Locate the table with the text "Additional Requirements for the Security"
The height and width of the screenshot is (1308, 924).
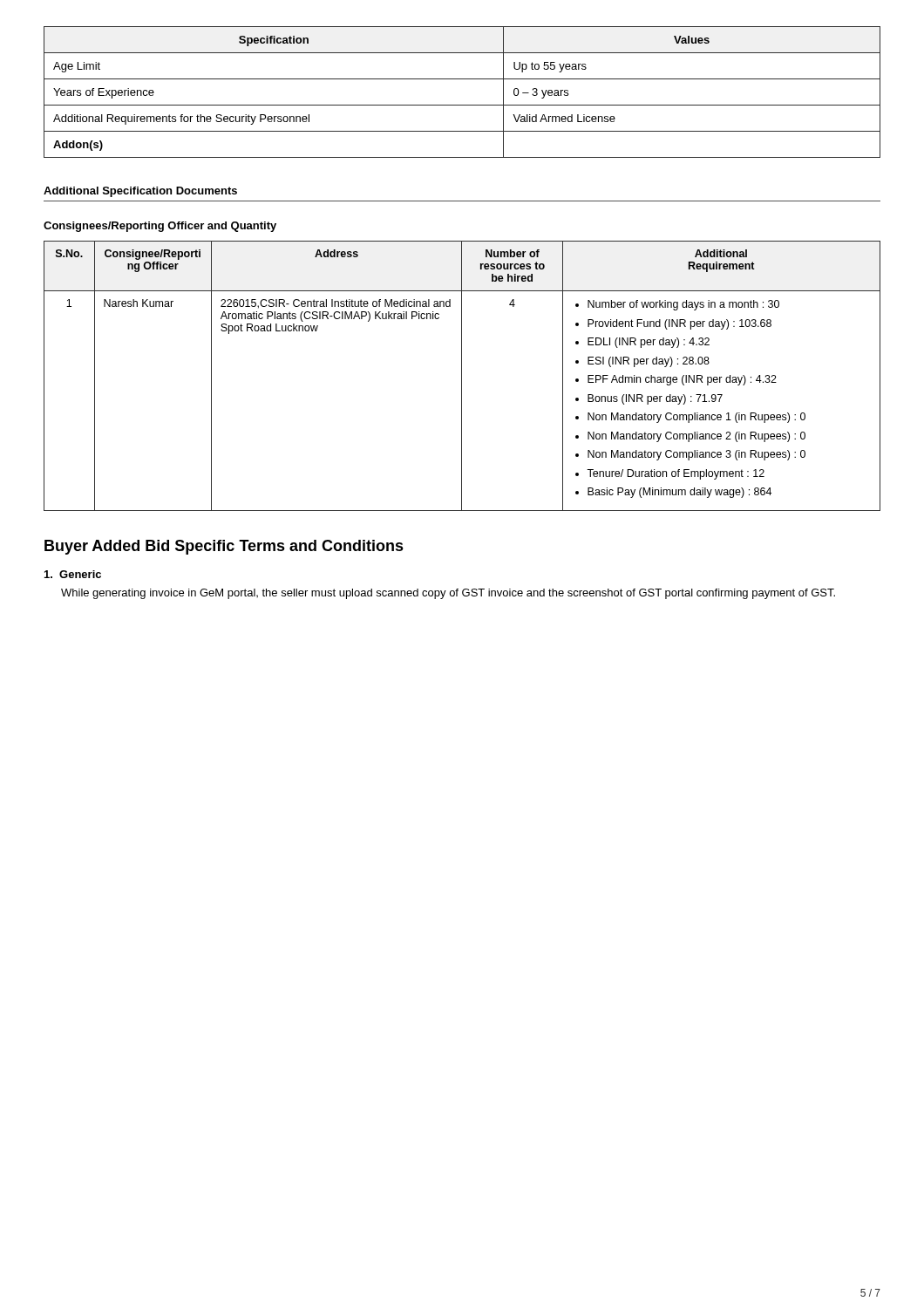462,92
